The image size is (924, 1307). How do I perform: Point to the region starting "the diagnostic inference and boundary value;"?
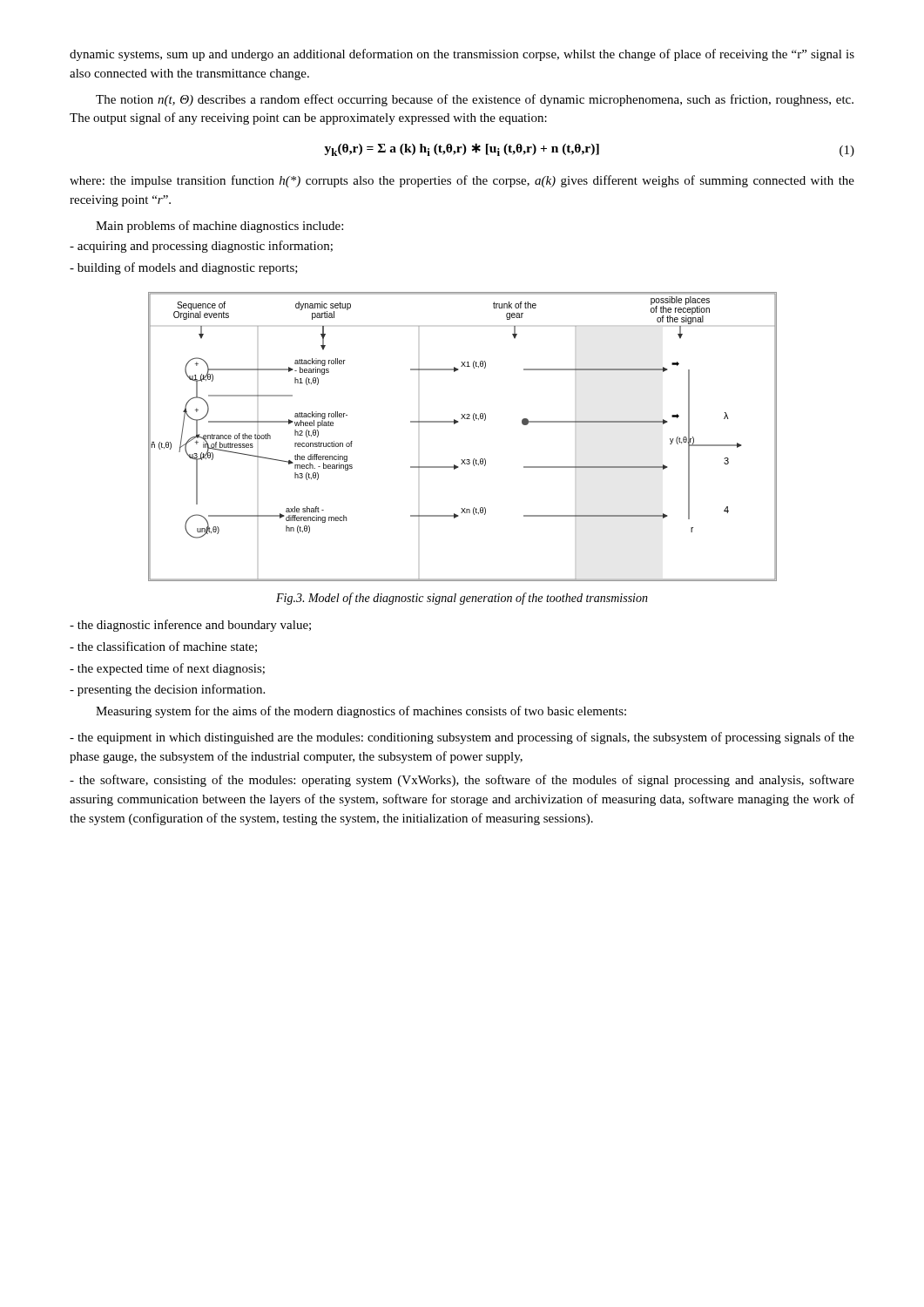click(190, 626)
